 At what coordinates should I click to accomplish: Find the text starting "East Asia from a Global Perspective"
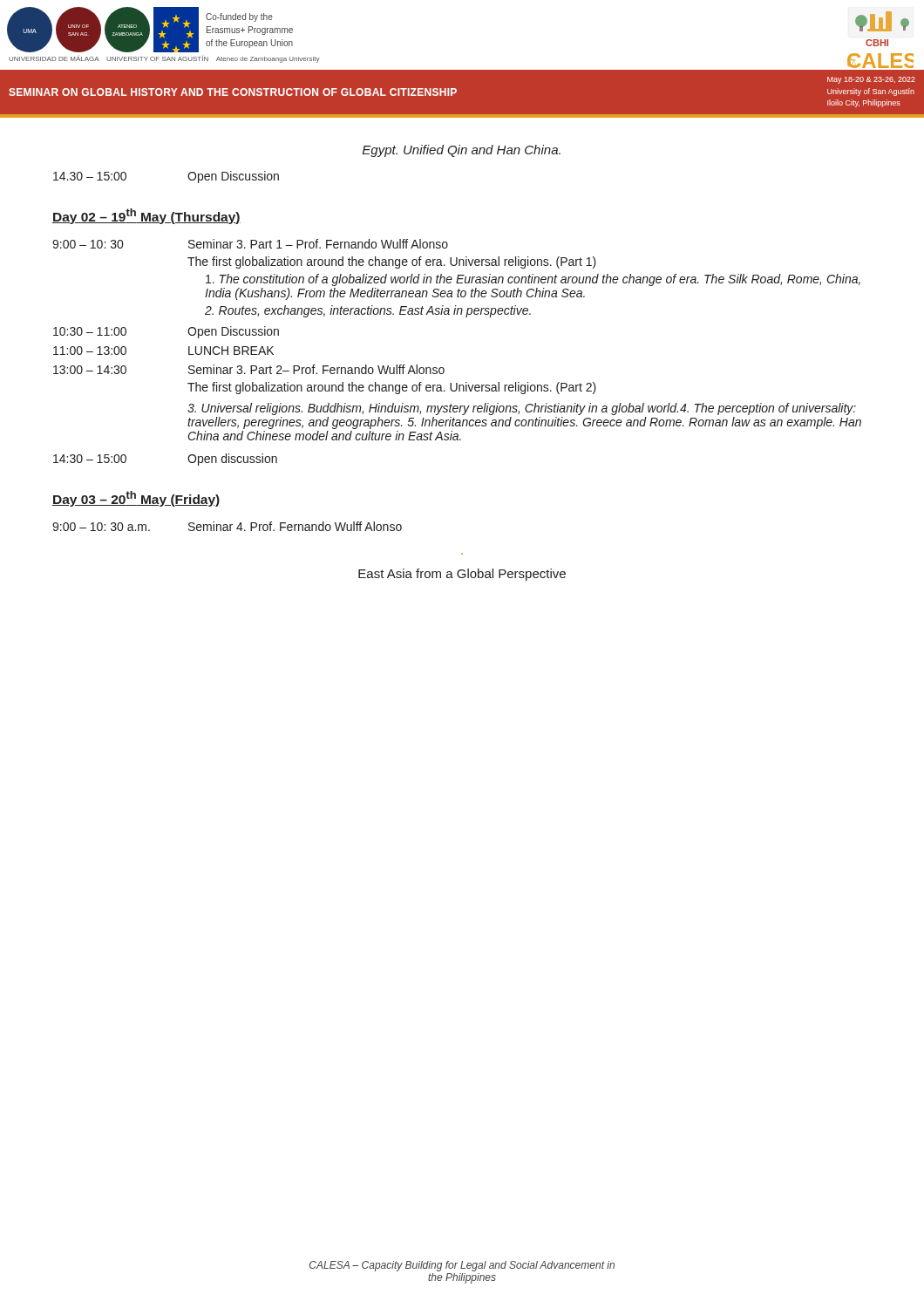pos(462,573)
